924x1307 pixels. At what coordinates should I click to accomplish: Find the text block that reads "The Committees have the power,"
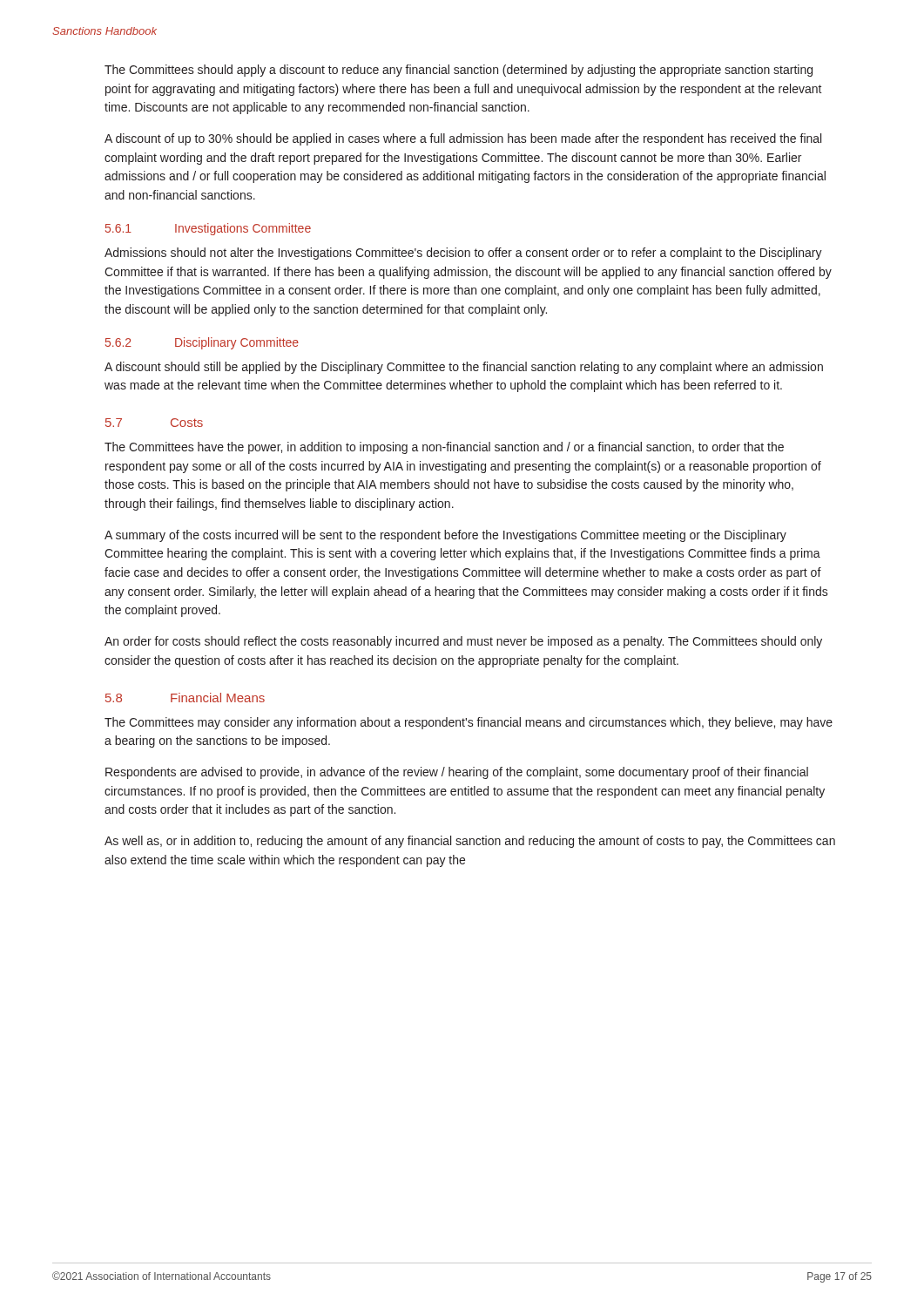tap(471, 476)
